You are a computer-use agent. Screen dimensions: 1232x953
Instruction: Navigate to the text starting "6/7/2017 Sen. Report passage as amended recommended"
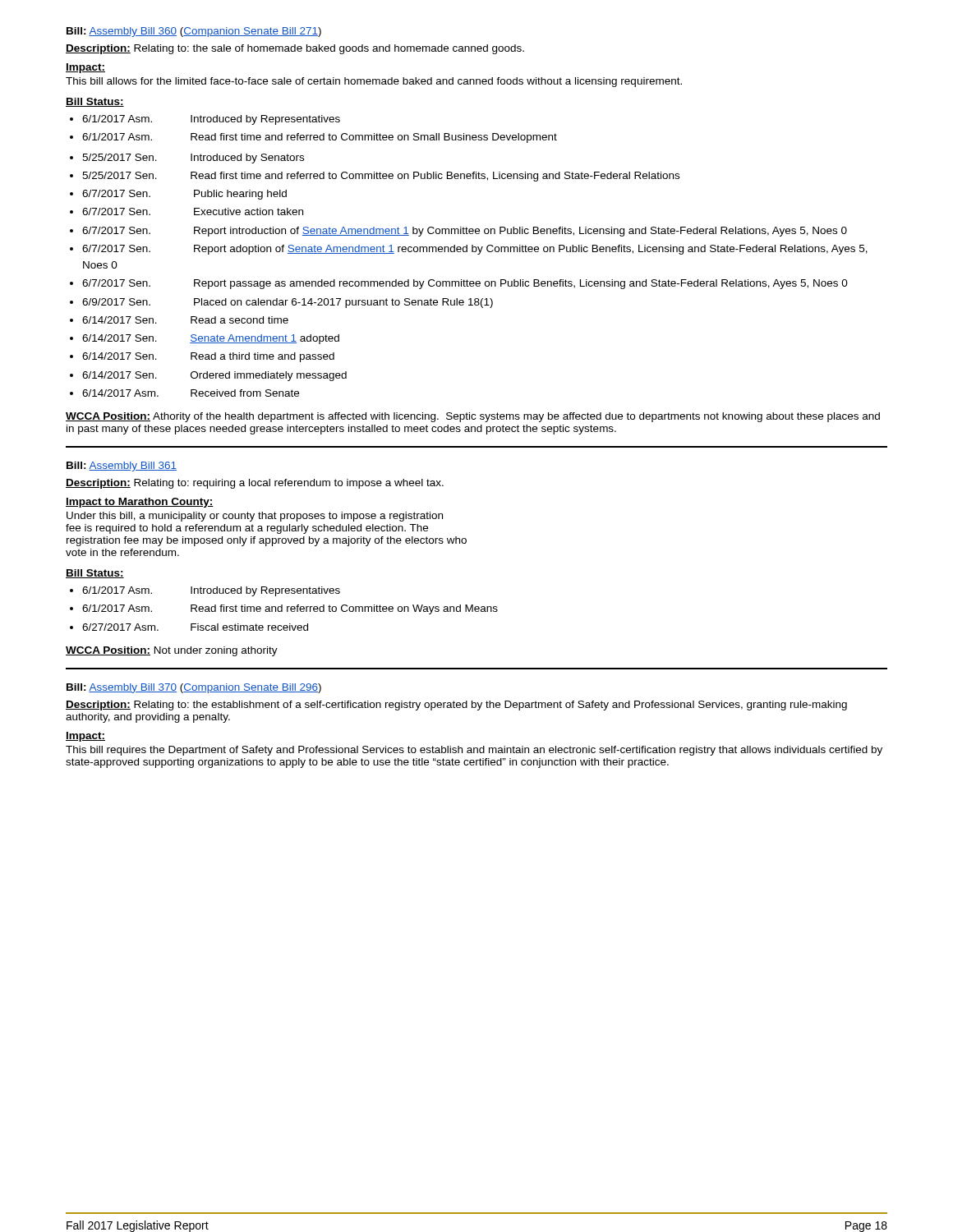pos(465,284)
